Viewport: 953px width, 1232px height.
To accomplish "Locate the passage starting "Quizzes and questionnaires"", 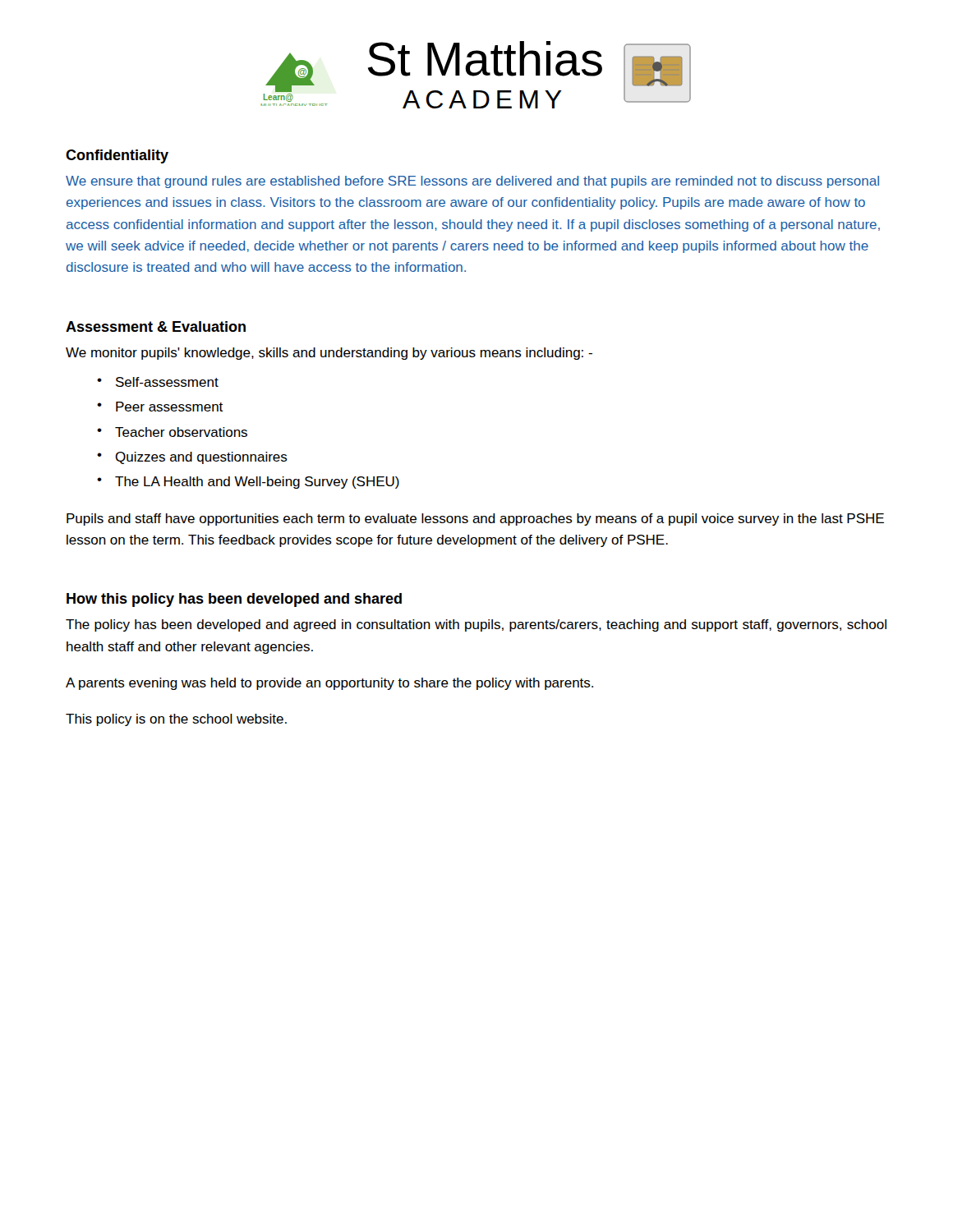I will click(x=201, y=457).
